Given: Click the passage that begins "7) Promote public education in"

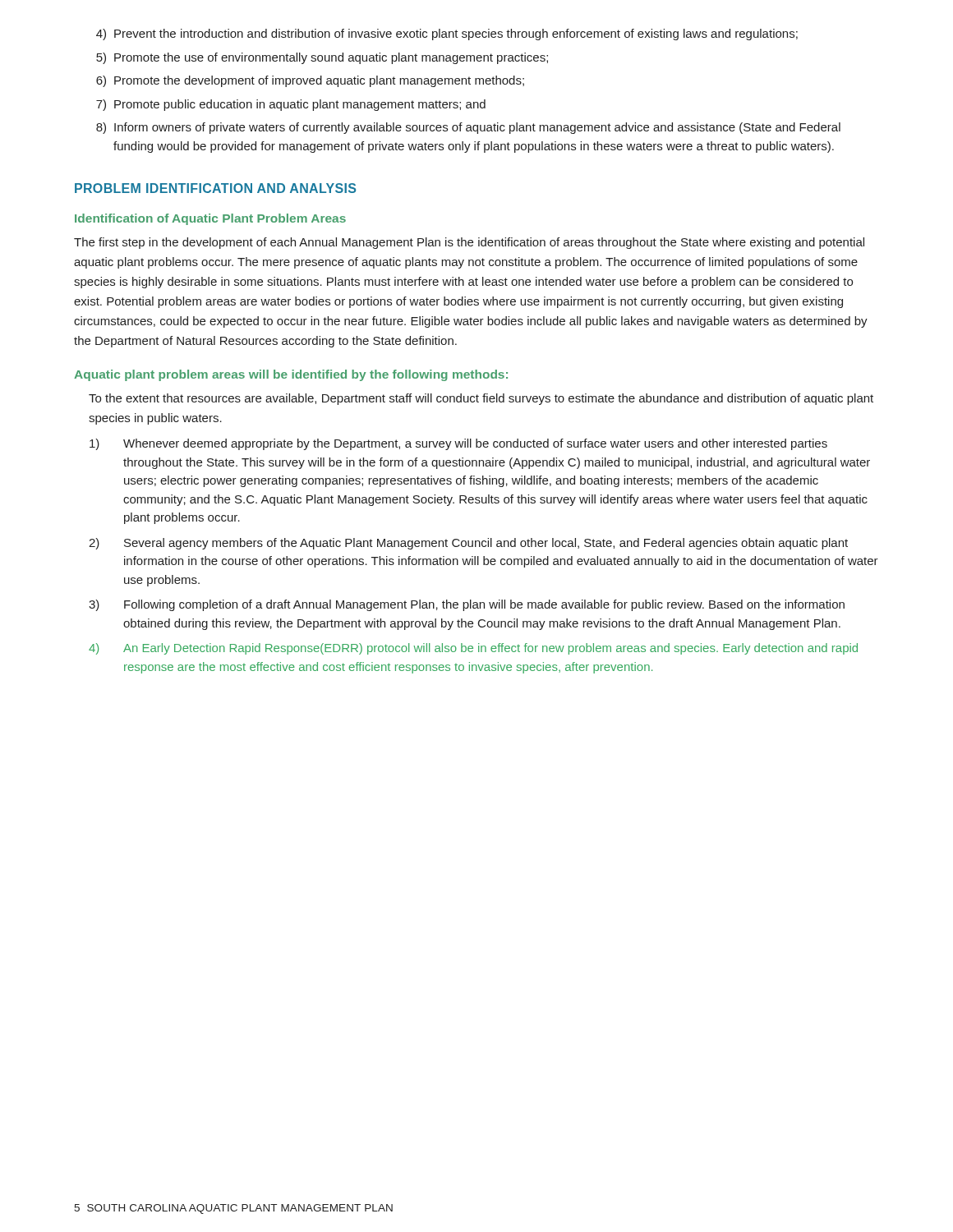Looking at the screenshot, I should tap(476, 104).
